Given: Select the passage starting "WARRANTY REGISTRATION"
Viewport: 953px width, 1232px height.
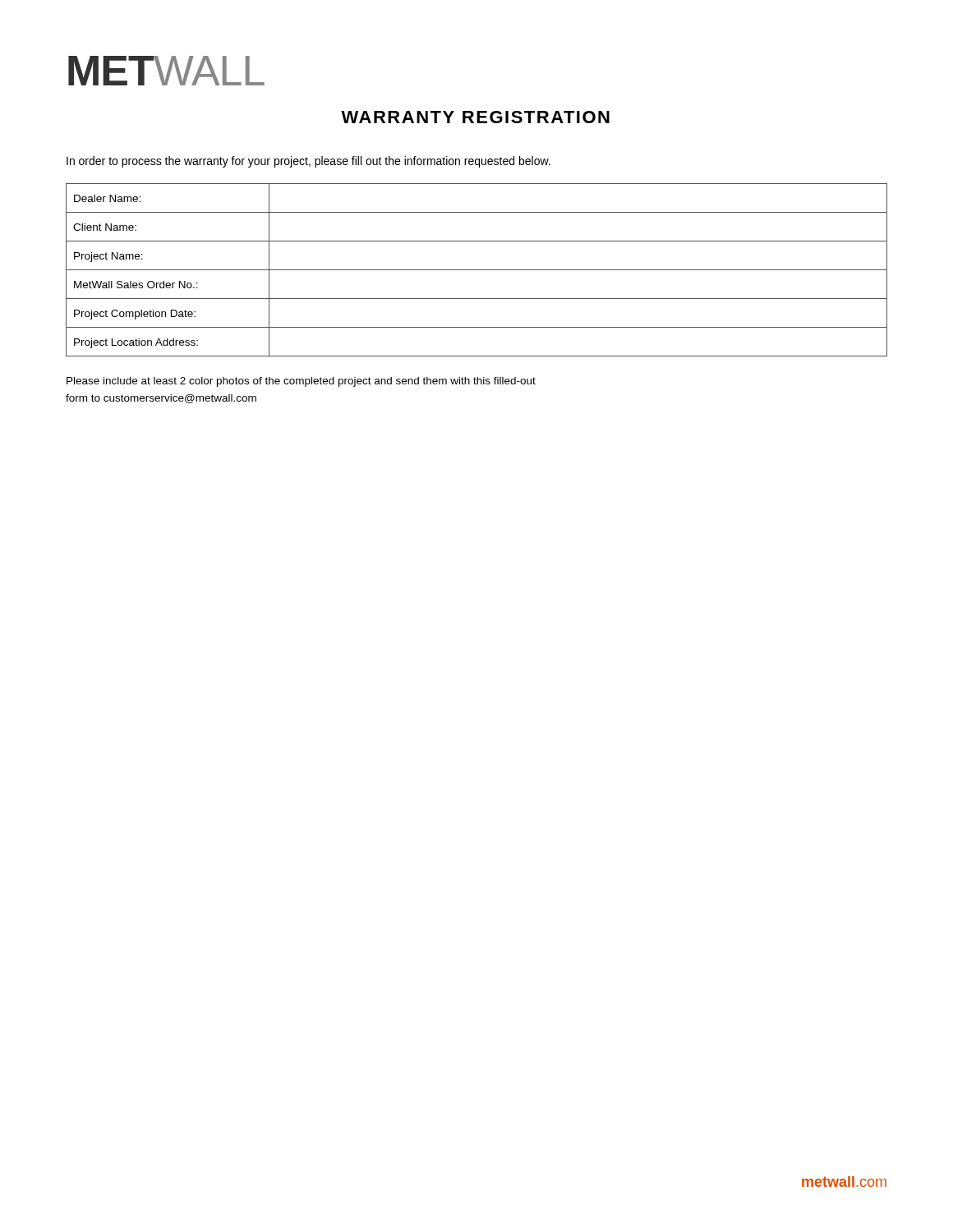Looking at the screenshot, I should (x=476, y=117).
